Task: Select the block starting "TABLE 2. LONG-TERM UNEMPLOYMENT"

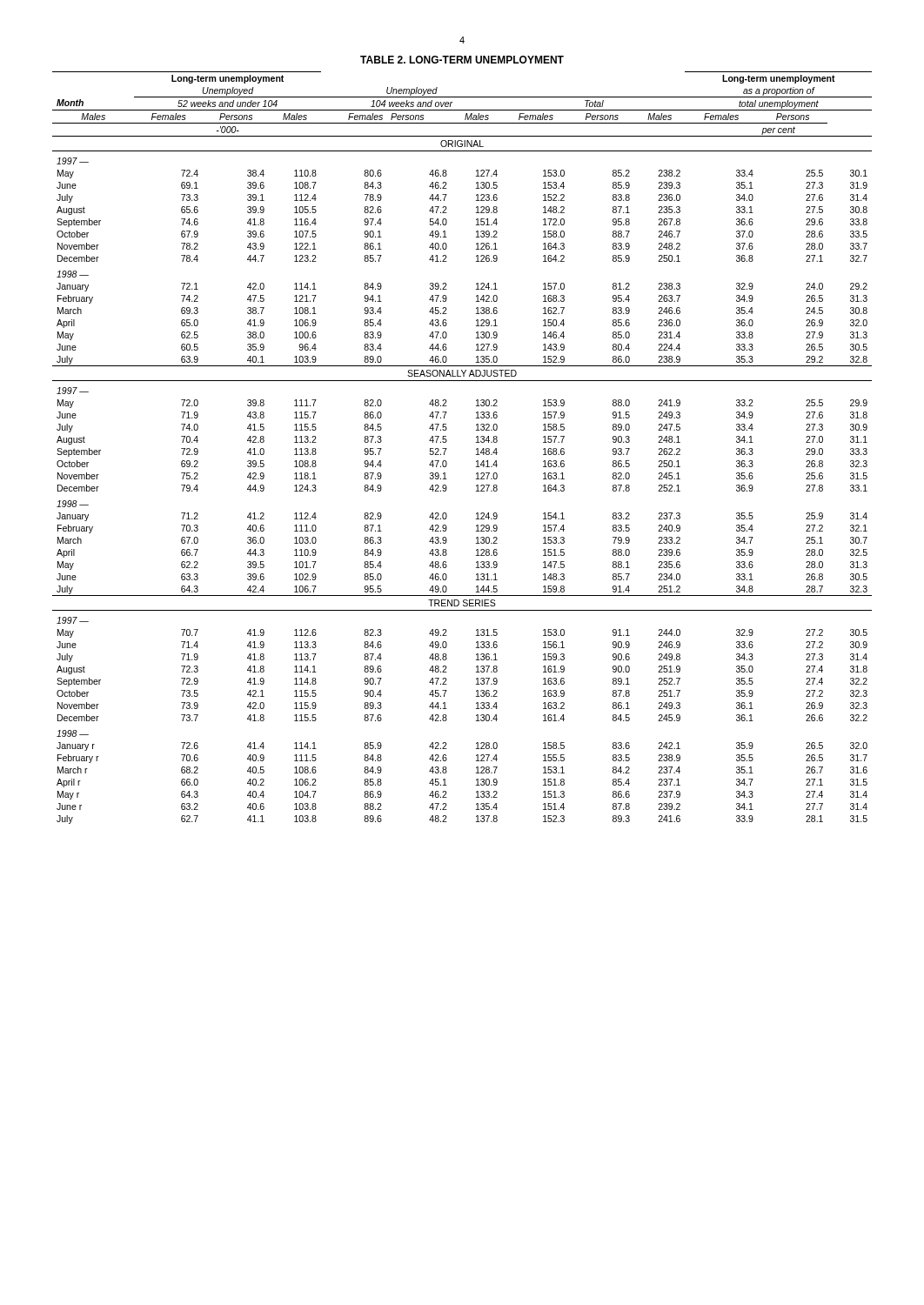Action: 462,60
